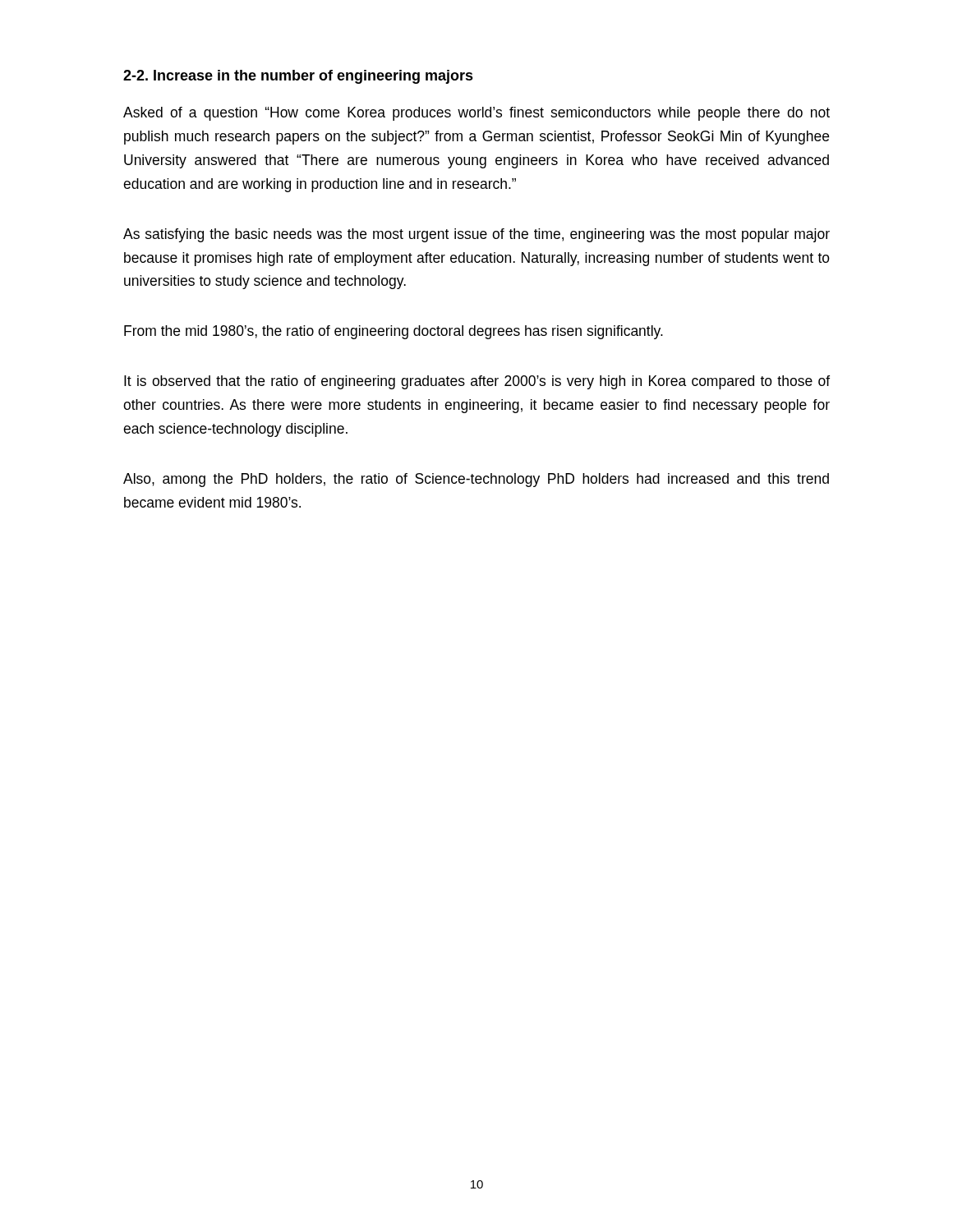Find the block on this page that starts "Asked of a"
Viewport: 953px width, 1232px height.
click(476, 148)
